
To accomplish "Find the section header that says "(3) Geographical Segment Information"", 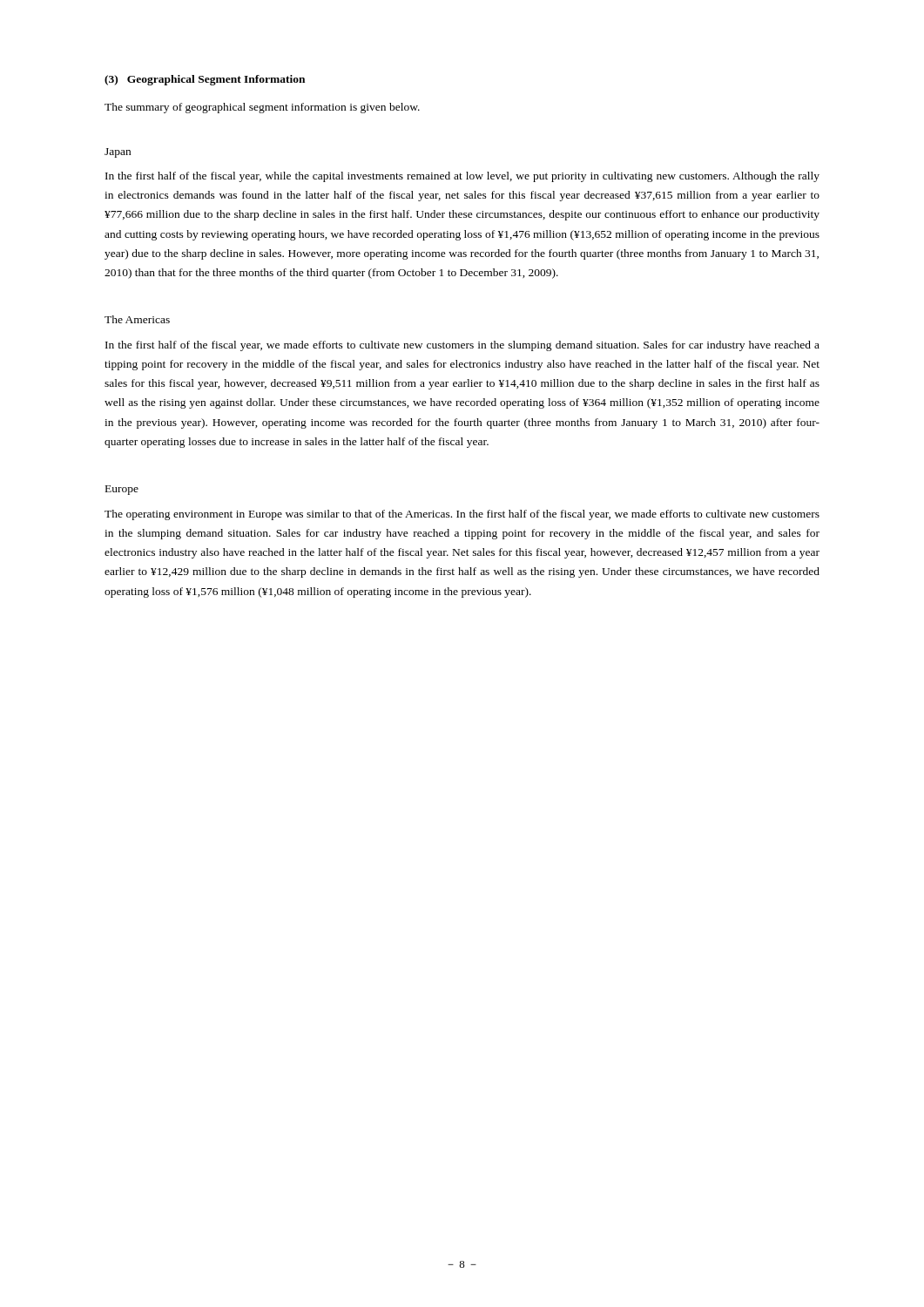I will pyautogui.click(x=205, y=79).
